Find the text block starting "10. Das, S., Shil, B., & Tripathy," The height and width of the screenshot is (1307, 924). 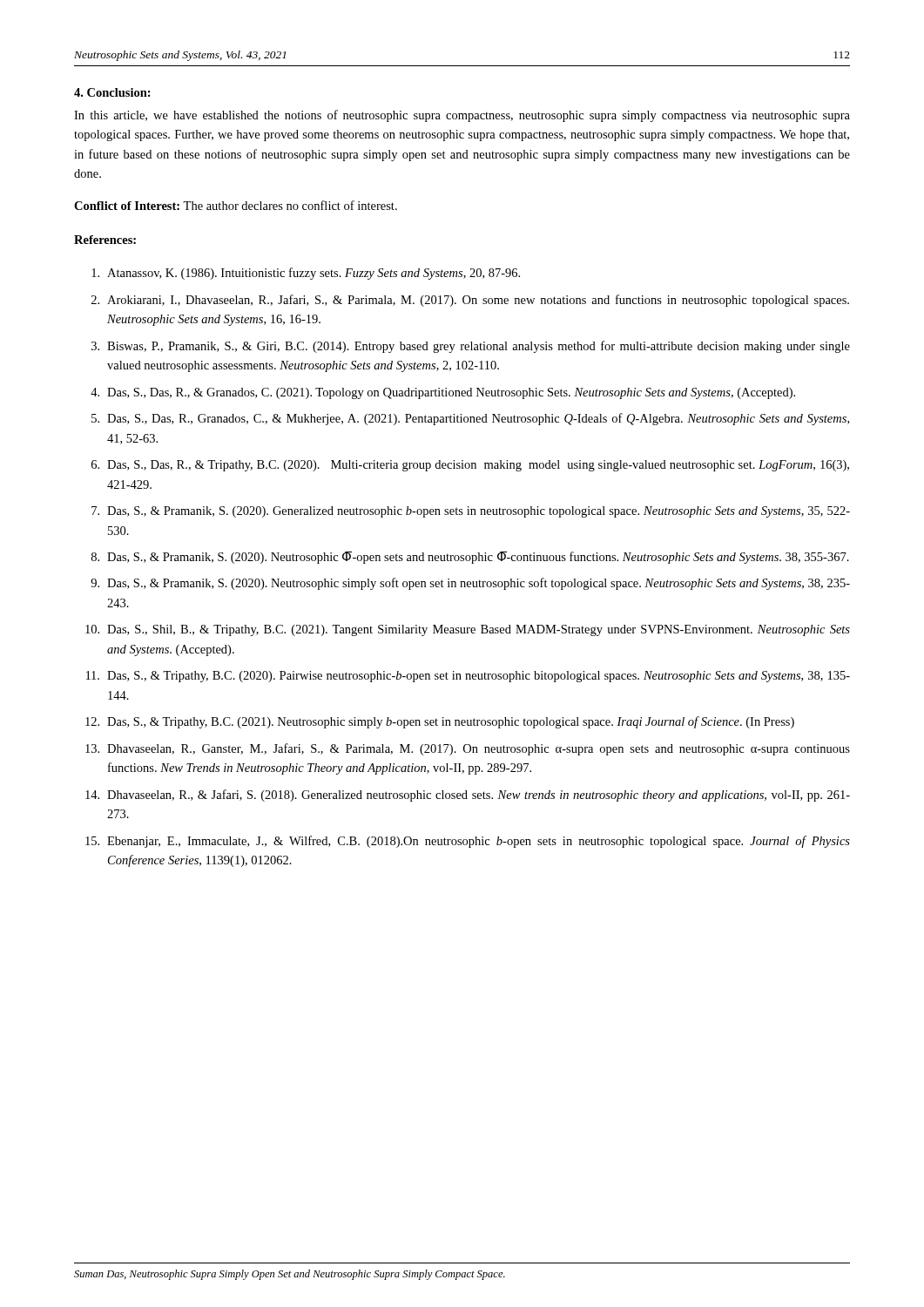(462, 639)
